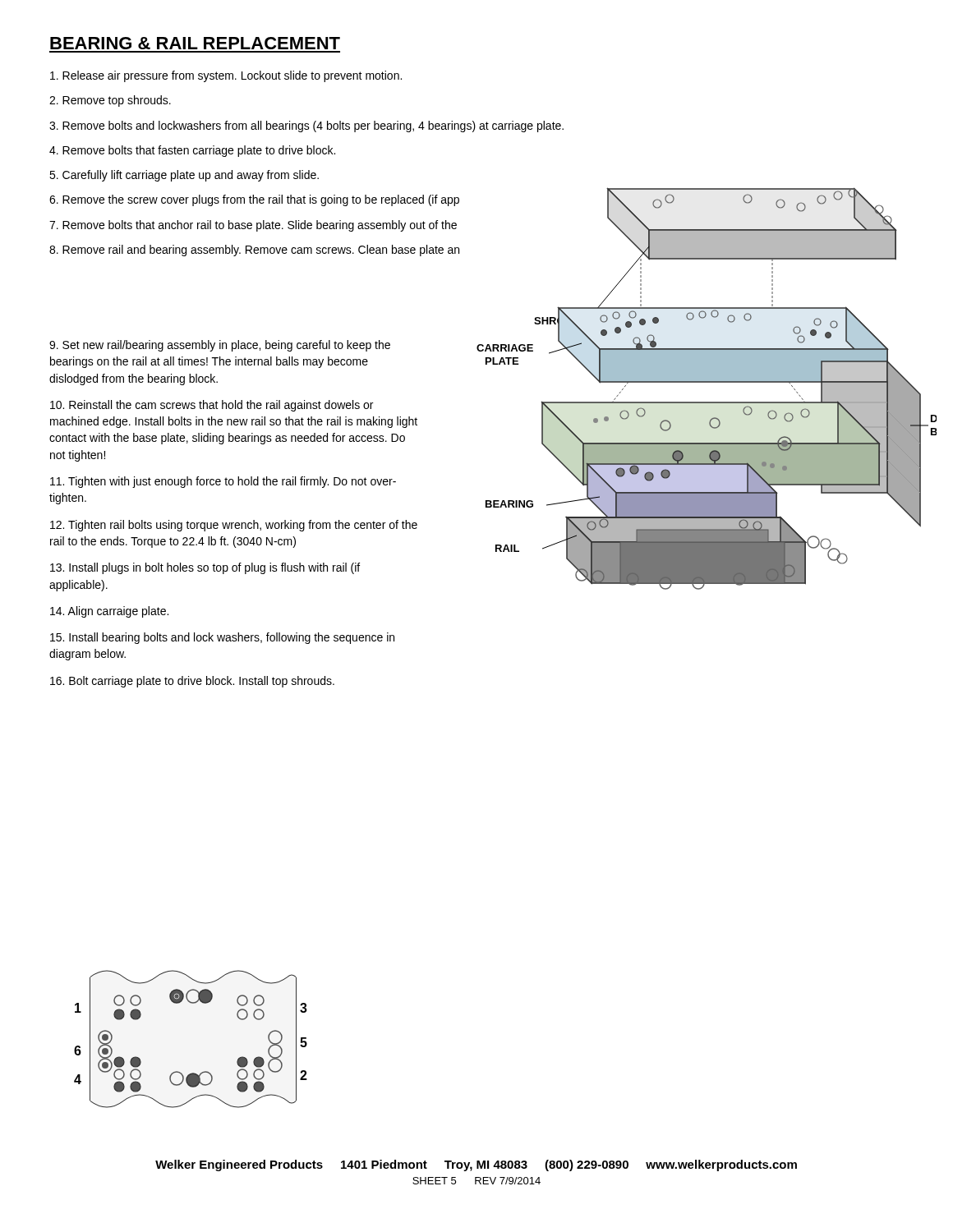This screenshot has width=953, height=1232.
Task: Select the block starting "14. Align carraige plate."
Action: (109, 611)
